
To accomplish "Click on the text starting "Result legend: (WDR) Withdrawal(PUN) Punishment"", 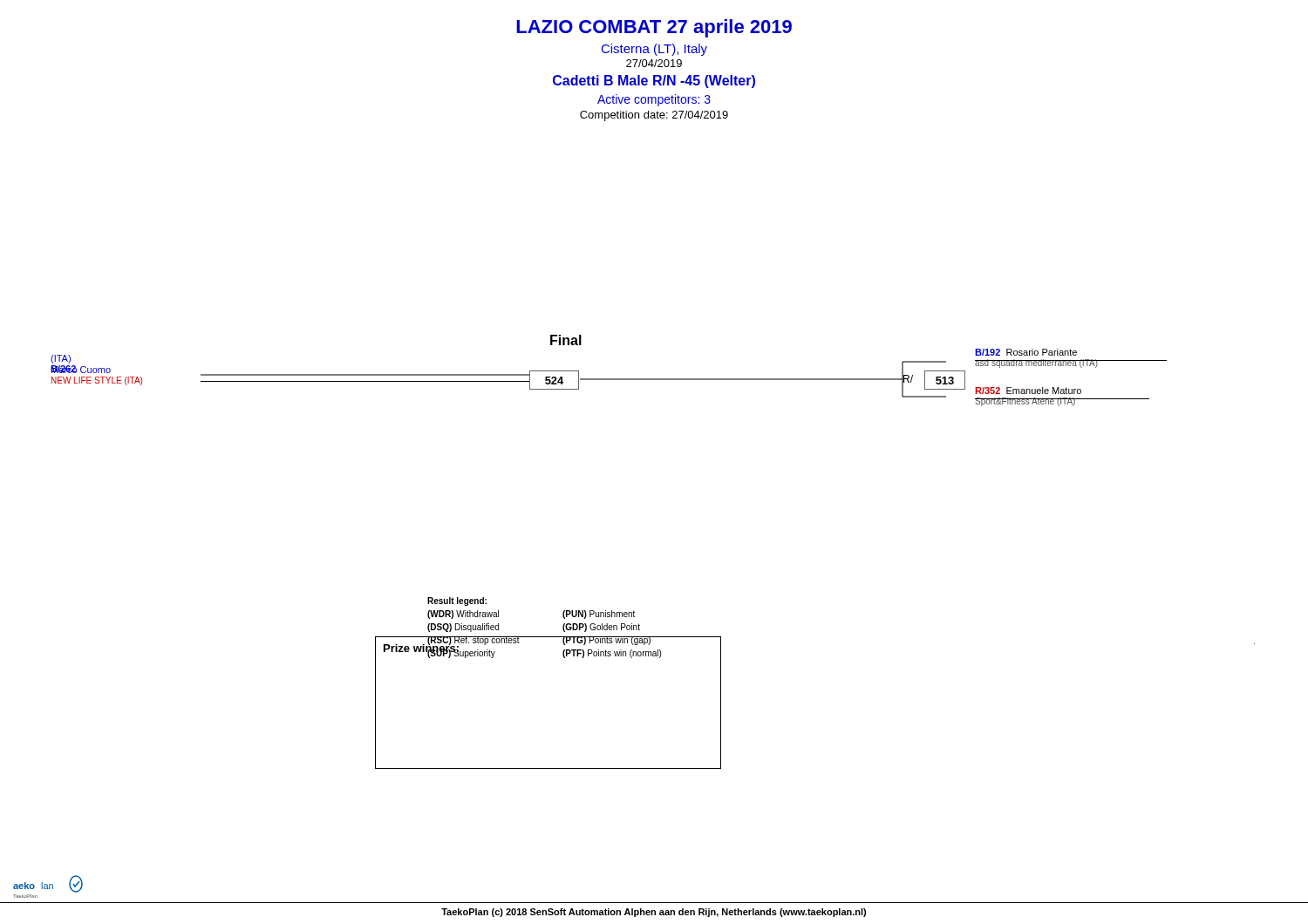I will 545,628.
